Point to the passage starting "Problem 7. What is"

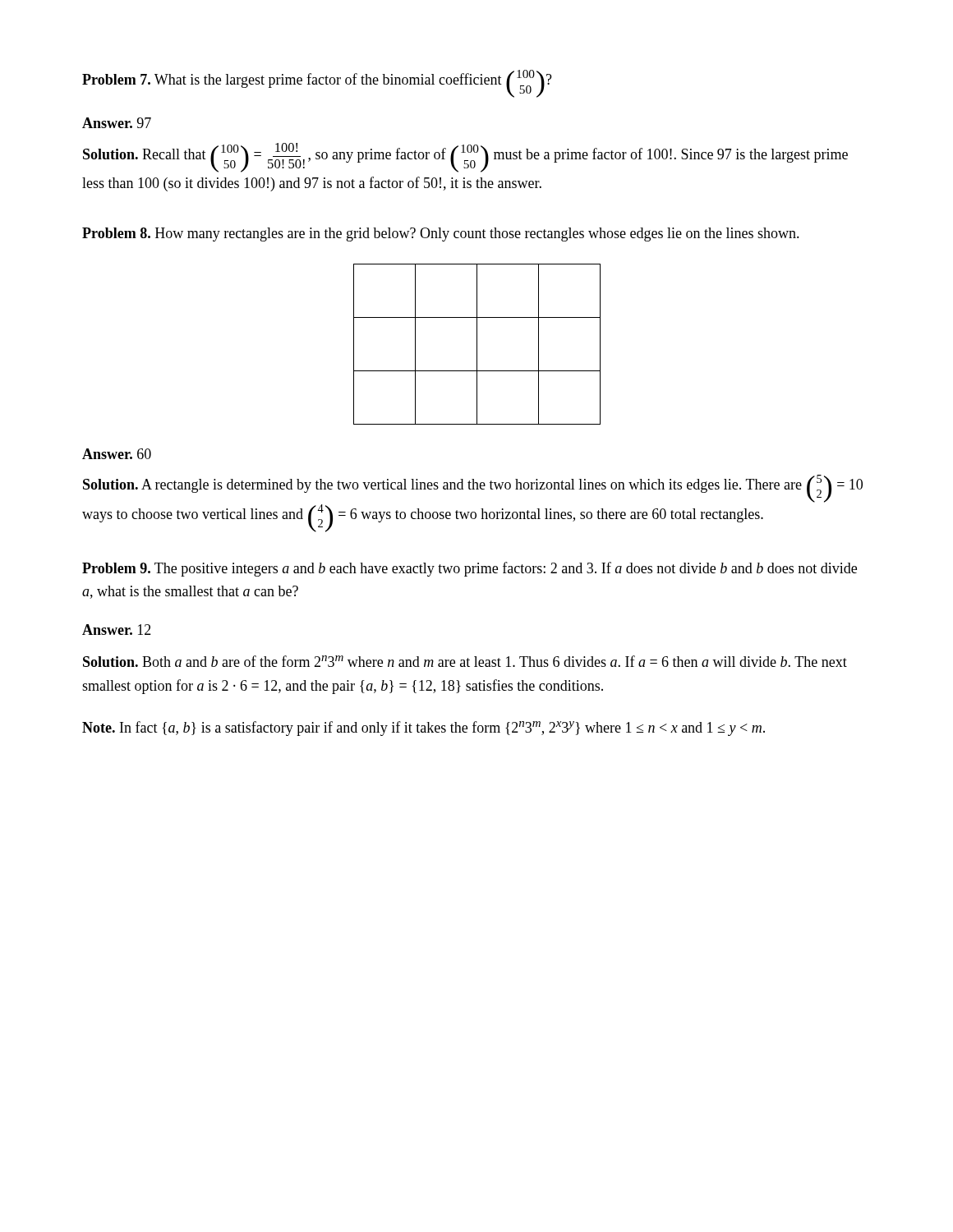317,81
